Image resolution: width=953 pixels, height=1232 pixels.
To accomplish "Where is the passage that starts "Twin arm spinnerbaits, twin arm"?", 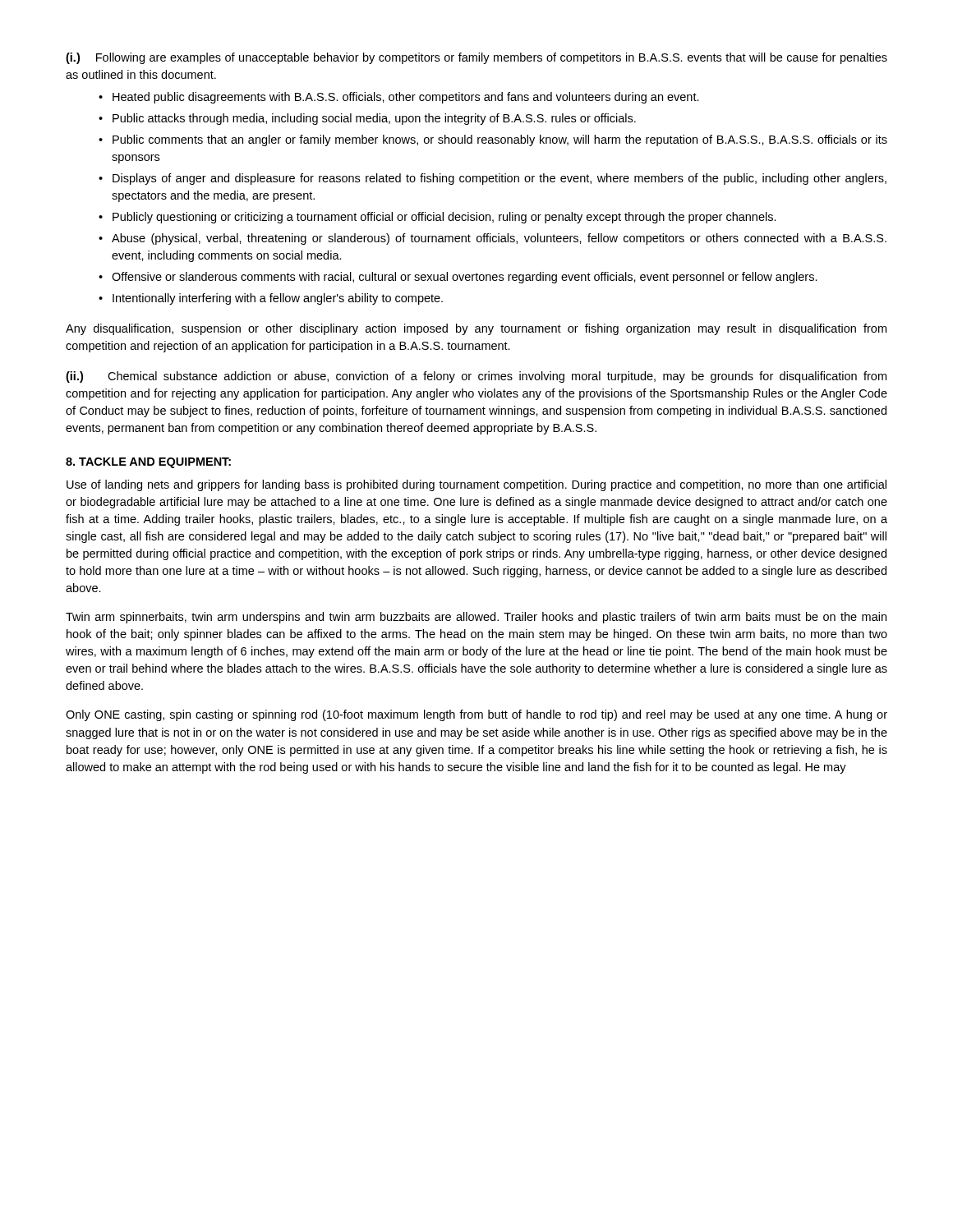I will [476, 652].
